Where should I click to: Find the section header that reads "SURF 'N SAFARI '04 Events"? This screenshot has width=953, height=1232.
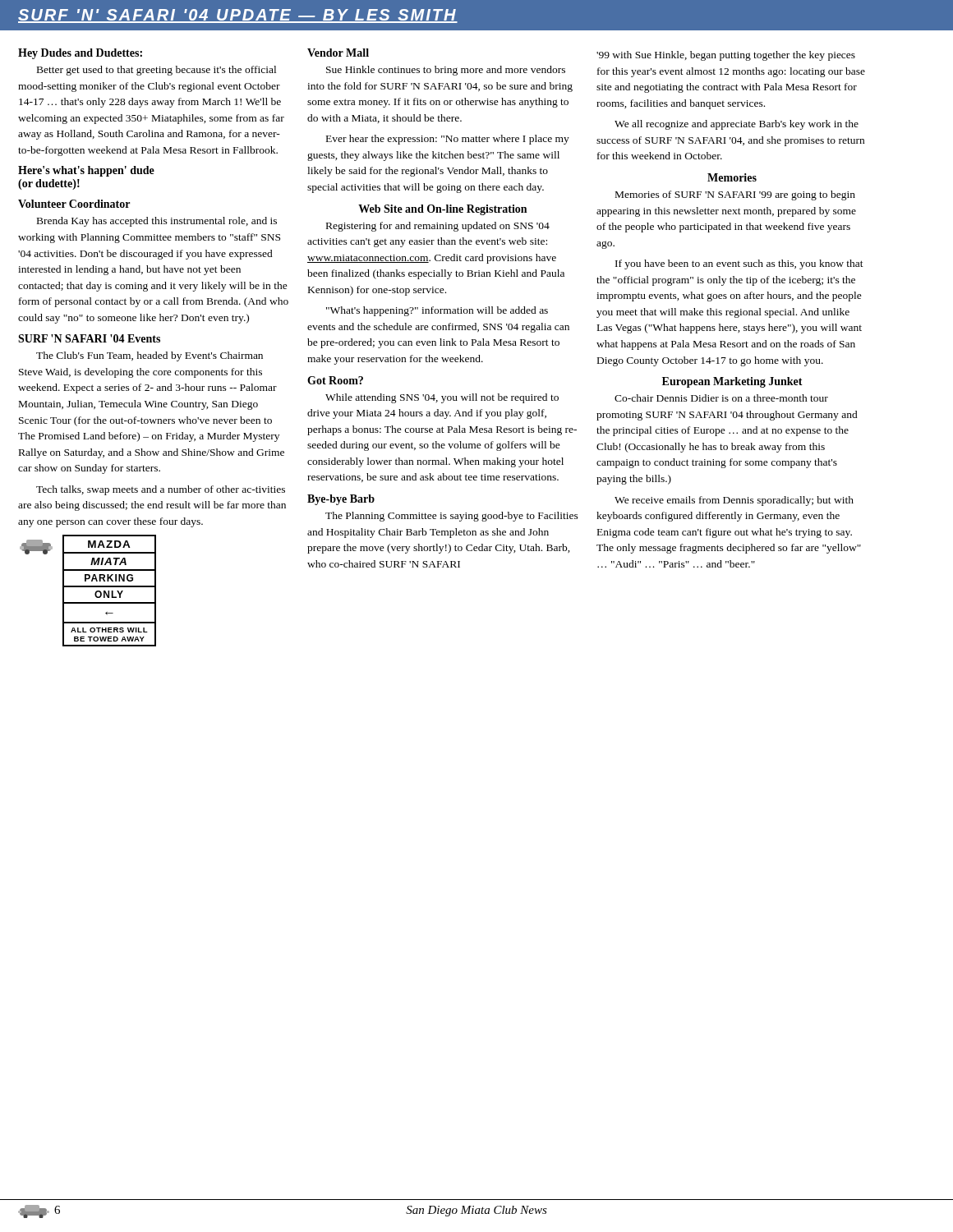coord(89,339)
